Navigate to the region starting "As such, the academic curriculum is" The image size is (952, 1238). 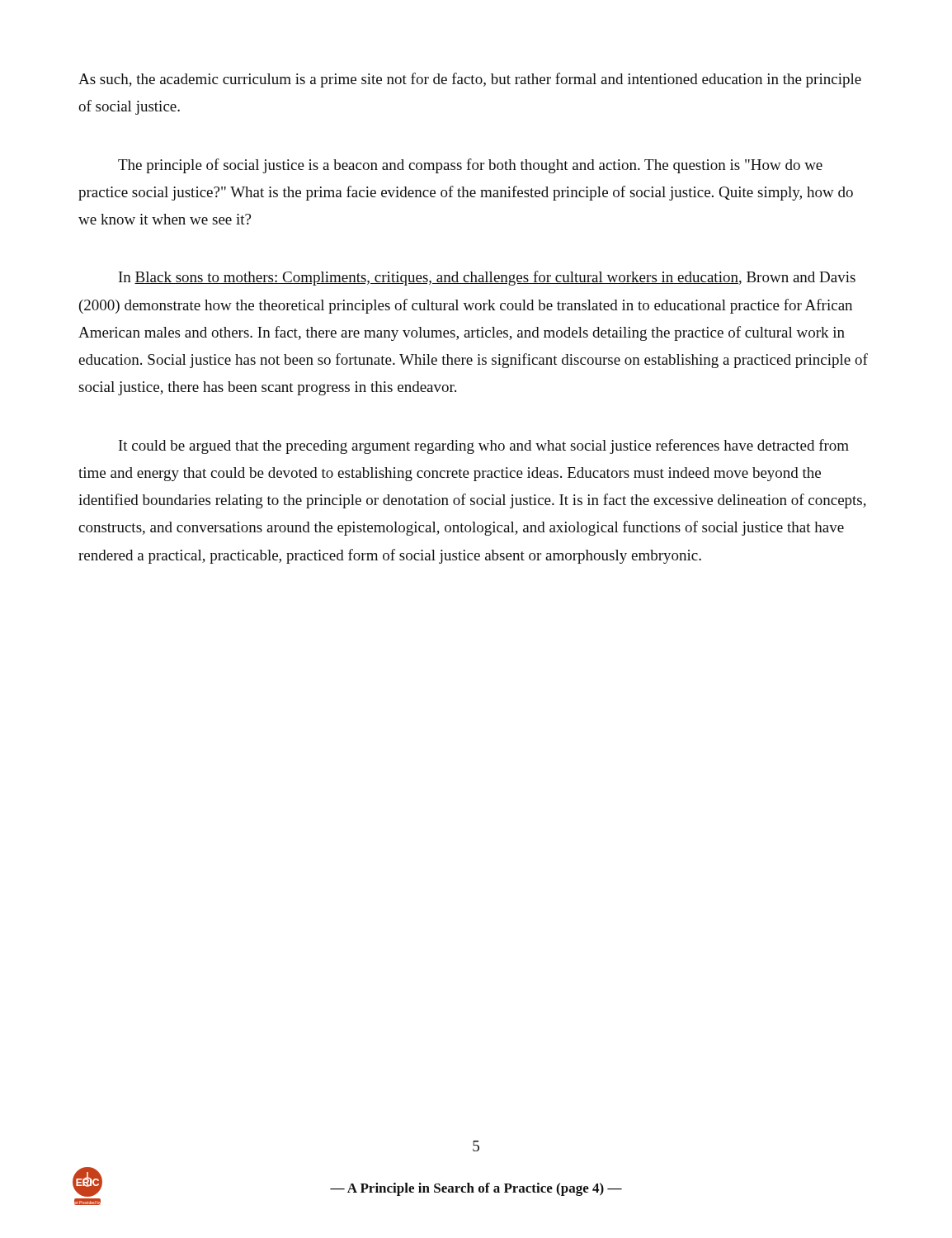(x=476, y=93)
